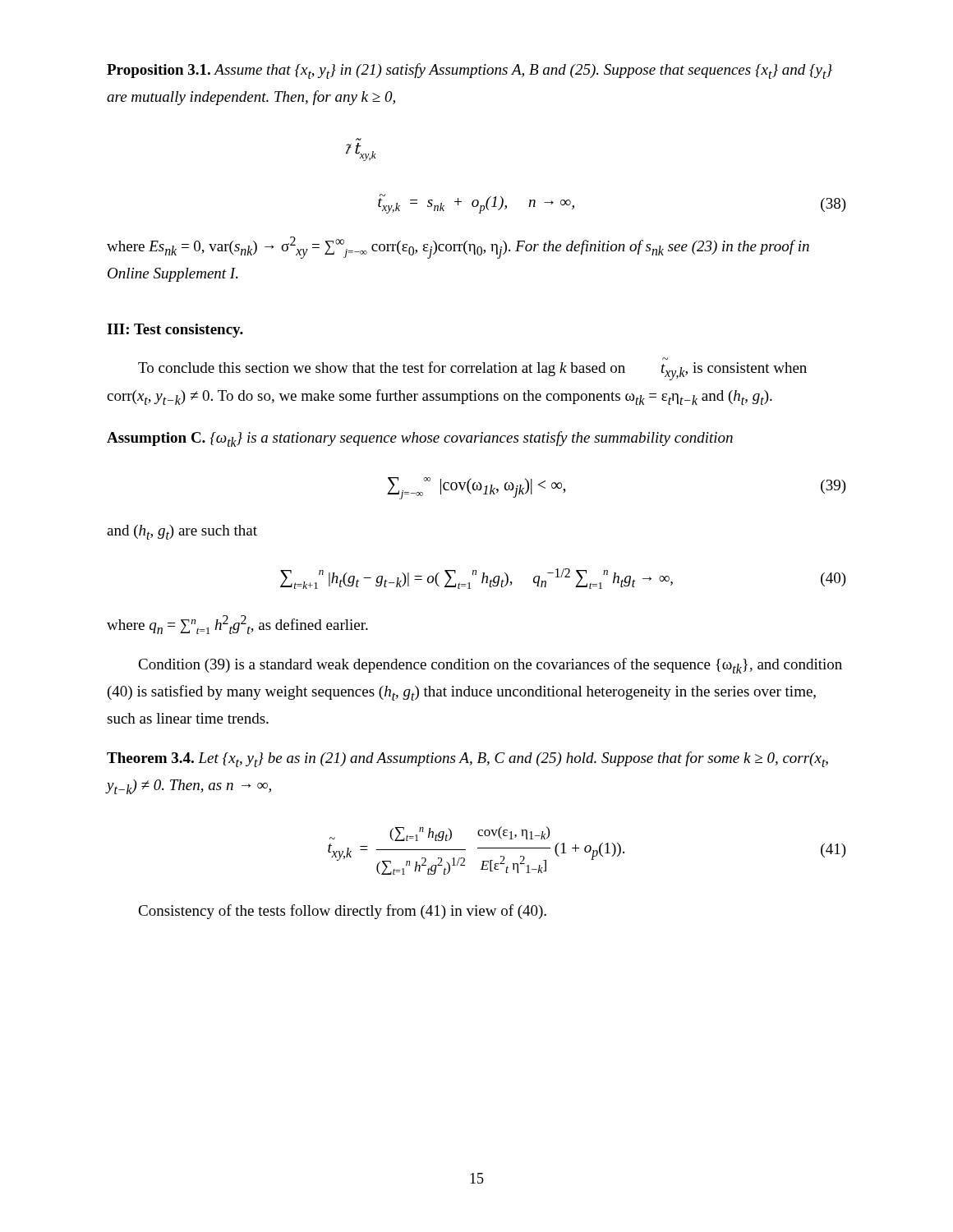Find the text starting "To conclude this"
The height and width of the screenshot is (1232, 953).
457,380
